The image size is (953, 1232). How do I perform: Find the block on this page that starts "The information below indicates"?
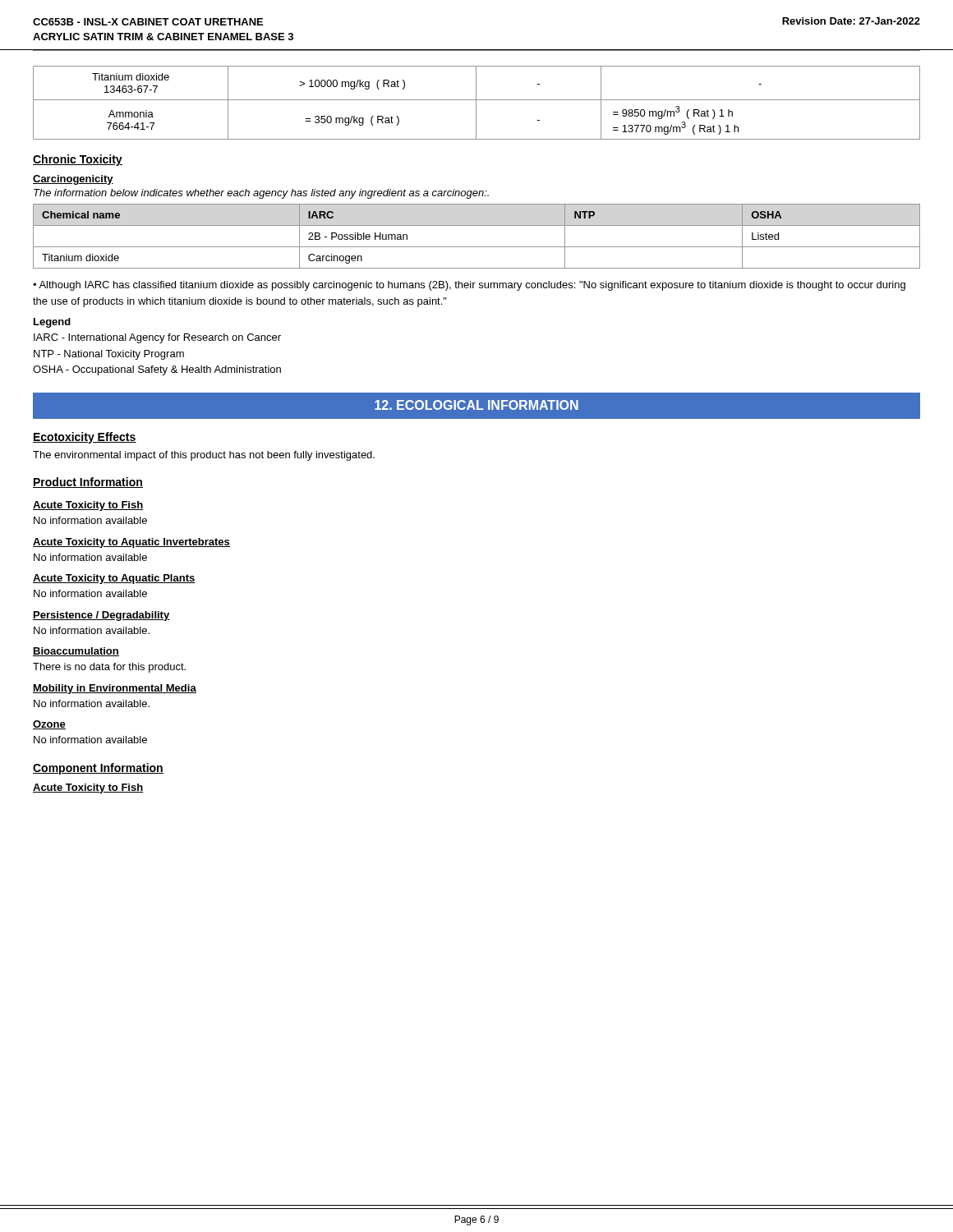tap(261, 193)
